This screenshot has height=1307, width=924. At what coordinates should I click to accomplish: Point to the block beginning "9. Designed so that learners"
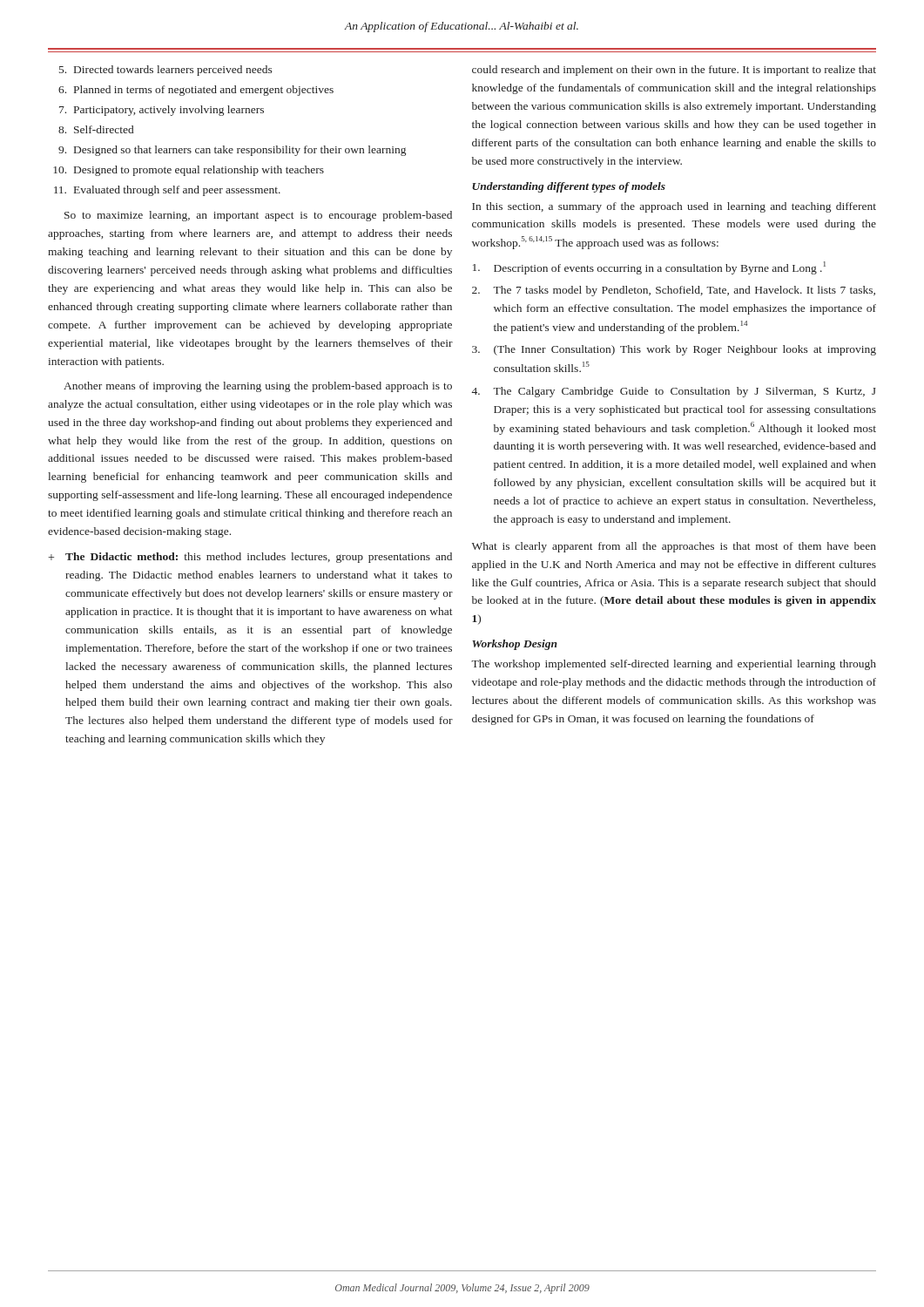click(x=227, y=150)
